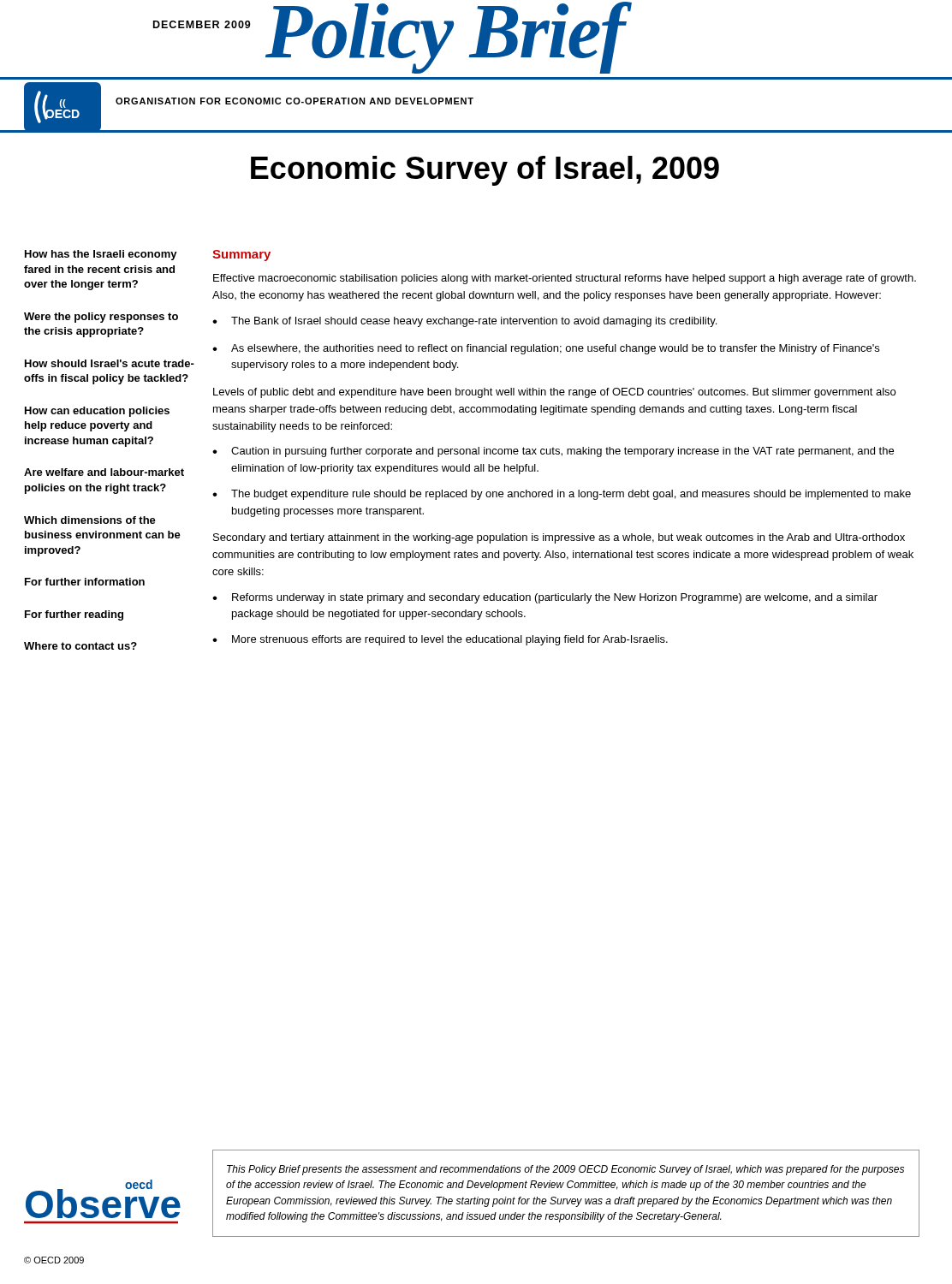
Task: Click on the list item that says "For further reading"
Action: tap(74, 614)
